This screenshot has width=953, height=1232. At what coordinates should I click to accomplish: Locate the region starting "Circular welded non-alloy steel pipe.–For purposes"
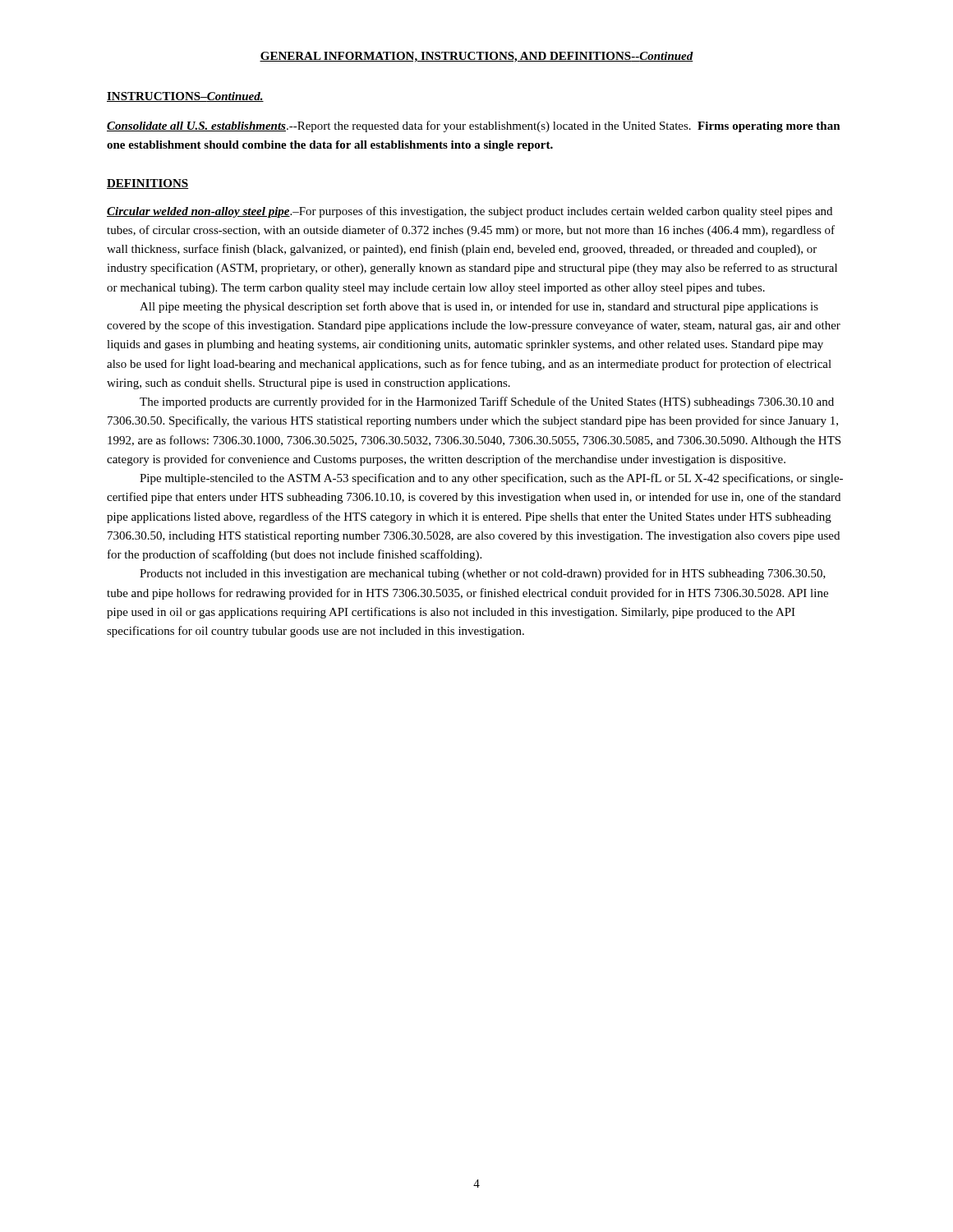click(x=472, y=249)
